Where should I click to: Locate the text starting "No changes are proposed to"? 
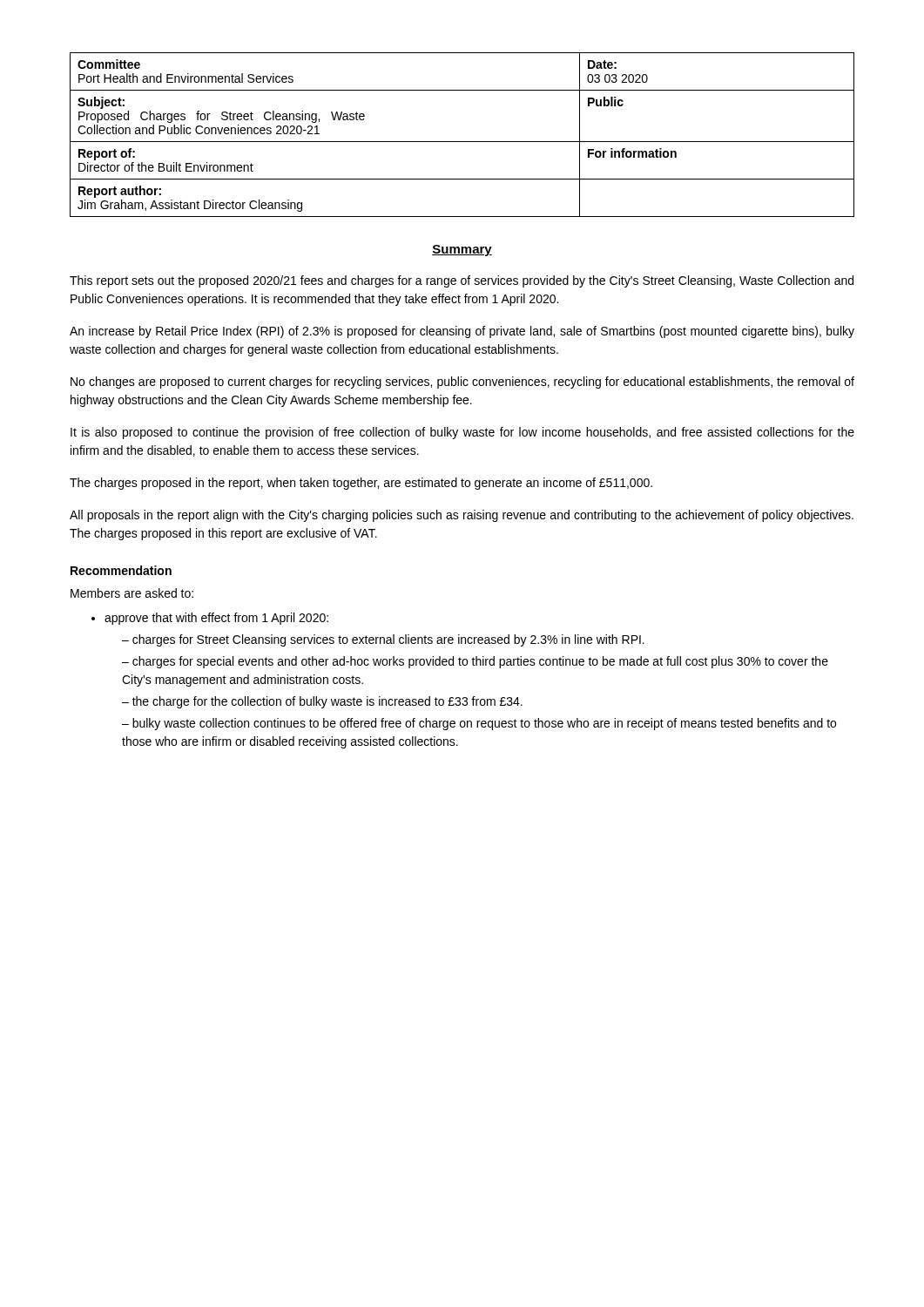pyautogui.click(x=462, y=391)
